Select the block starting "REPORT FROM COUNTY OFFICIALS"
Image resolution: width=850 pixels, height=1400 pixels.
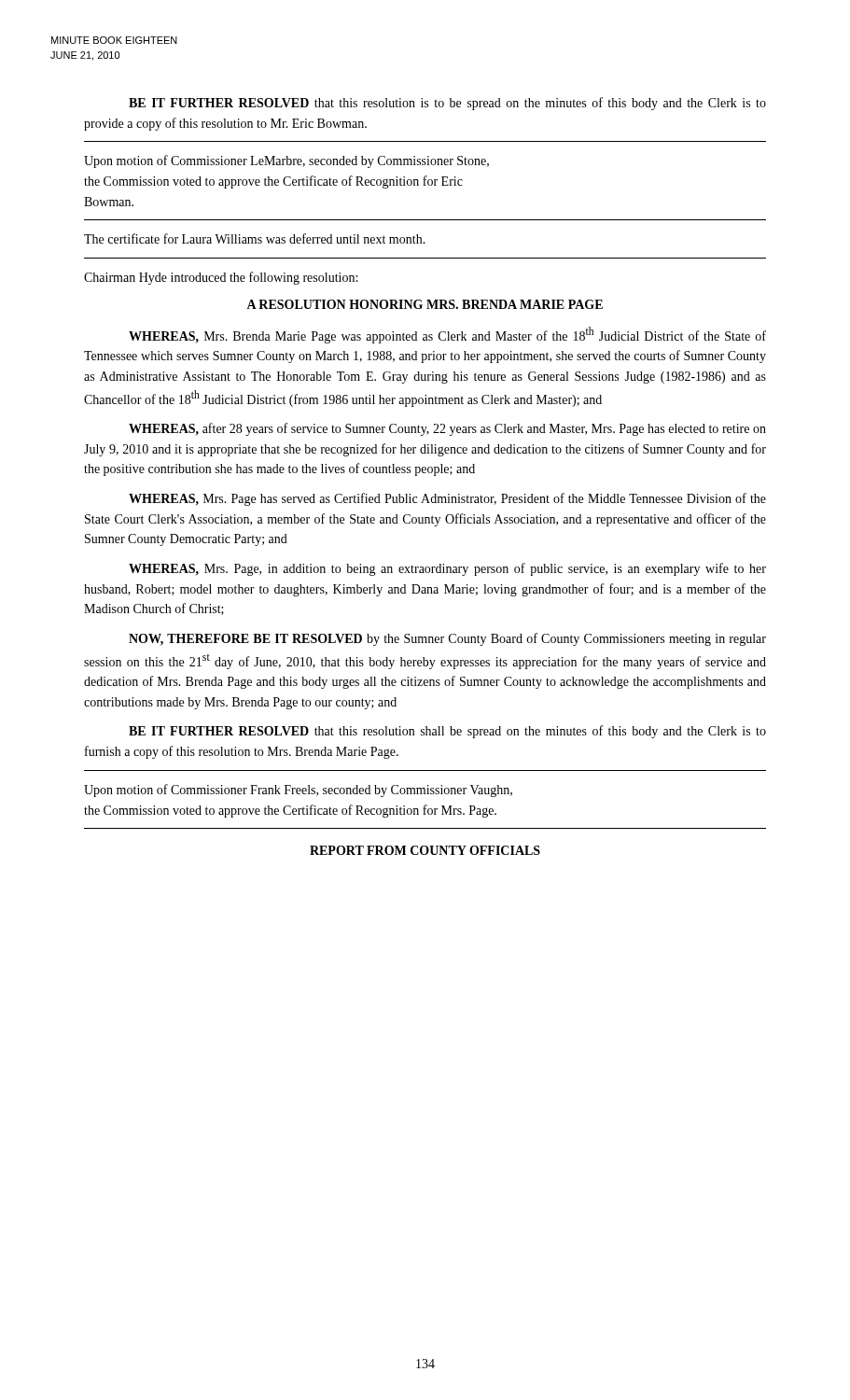tap(425, 851)
